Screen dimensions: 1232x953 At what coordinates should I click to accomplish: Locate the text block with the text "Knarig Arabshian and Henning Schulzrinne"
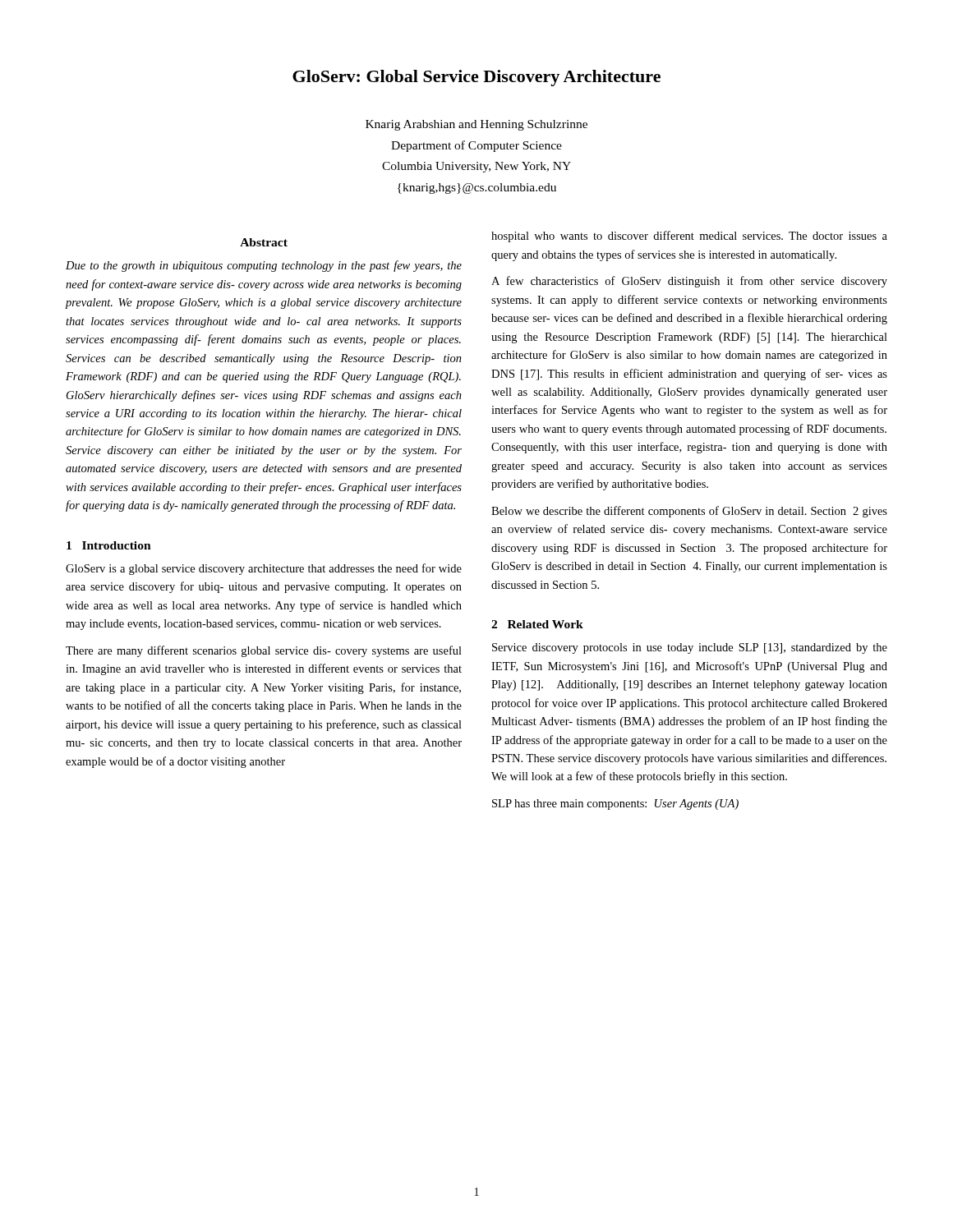pyautogui.click(x=476, y=155)
